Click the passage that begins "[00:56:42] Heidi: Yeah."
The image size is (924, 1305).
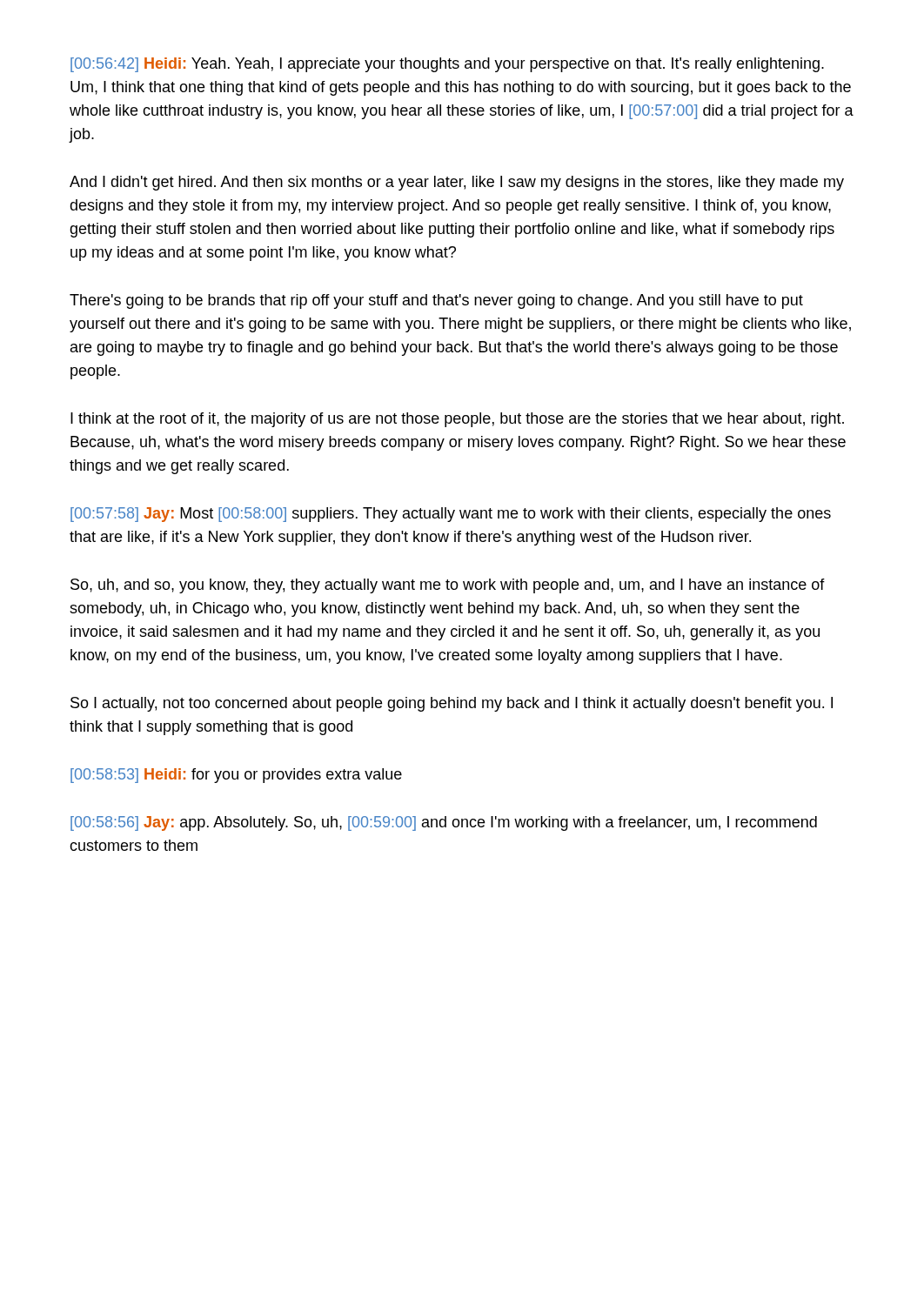pyautogui.click(x=461, y=99)
